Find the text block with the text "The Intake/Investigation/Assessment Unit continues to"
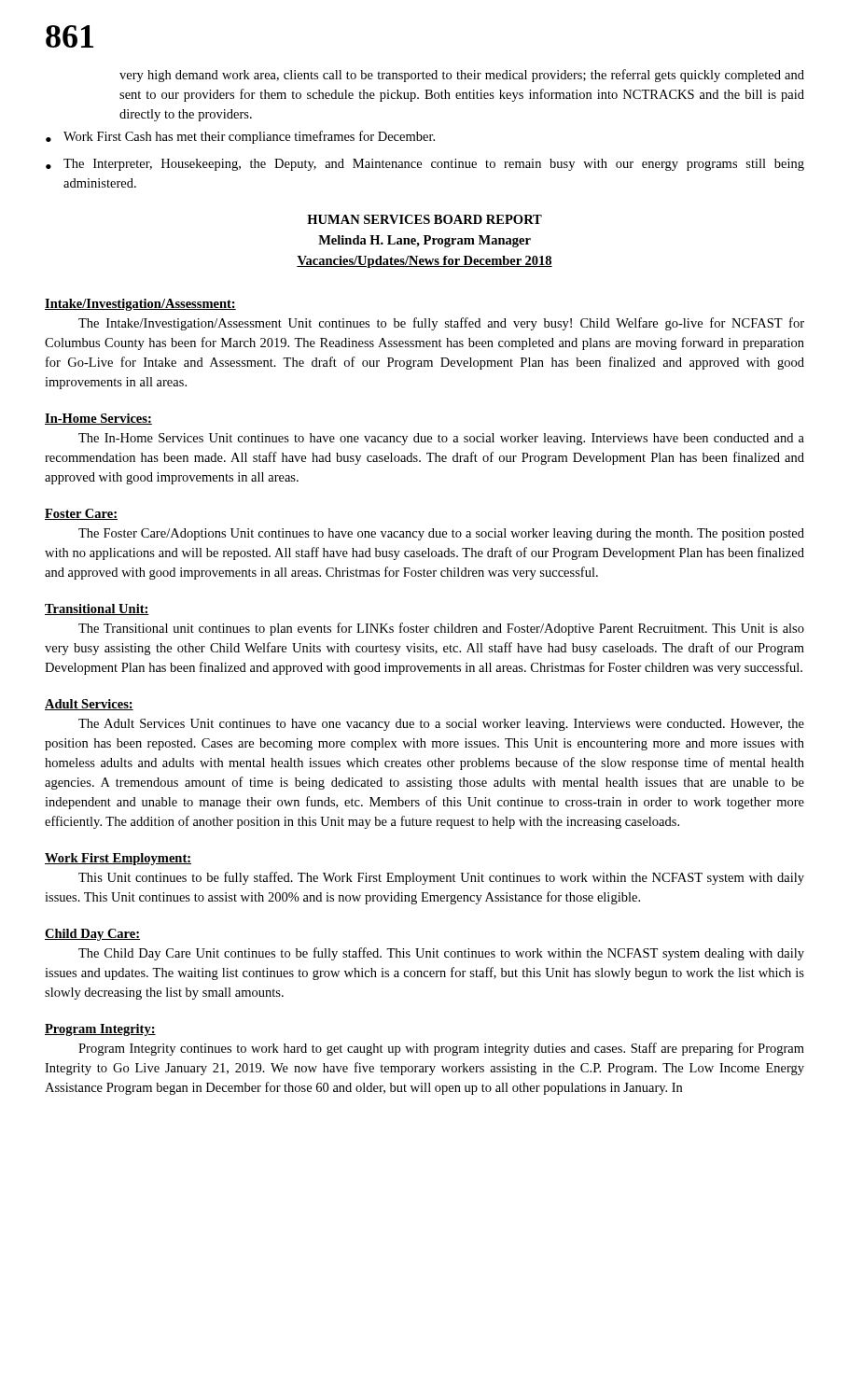Image resolution: width=849 pixels, height=1400 pixels. pyautogui.click(x=424, y=352)
